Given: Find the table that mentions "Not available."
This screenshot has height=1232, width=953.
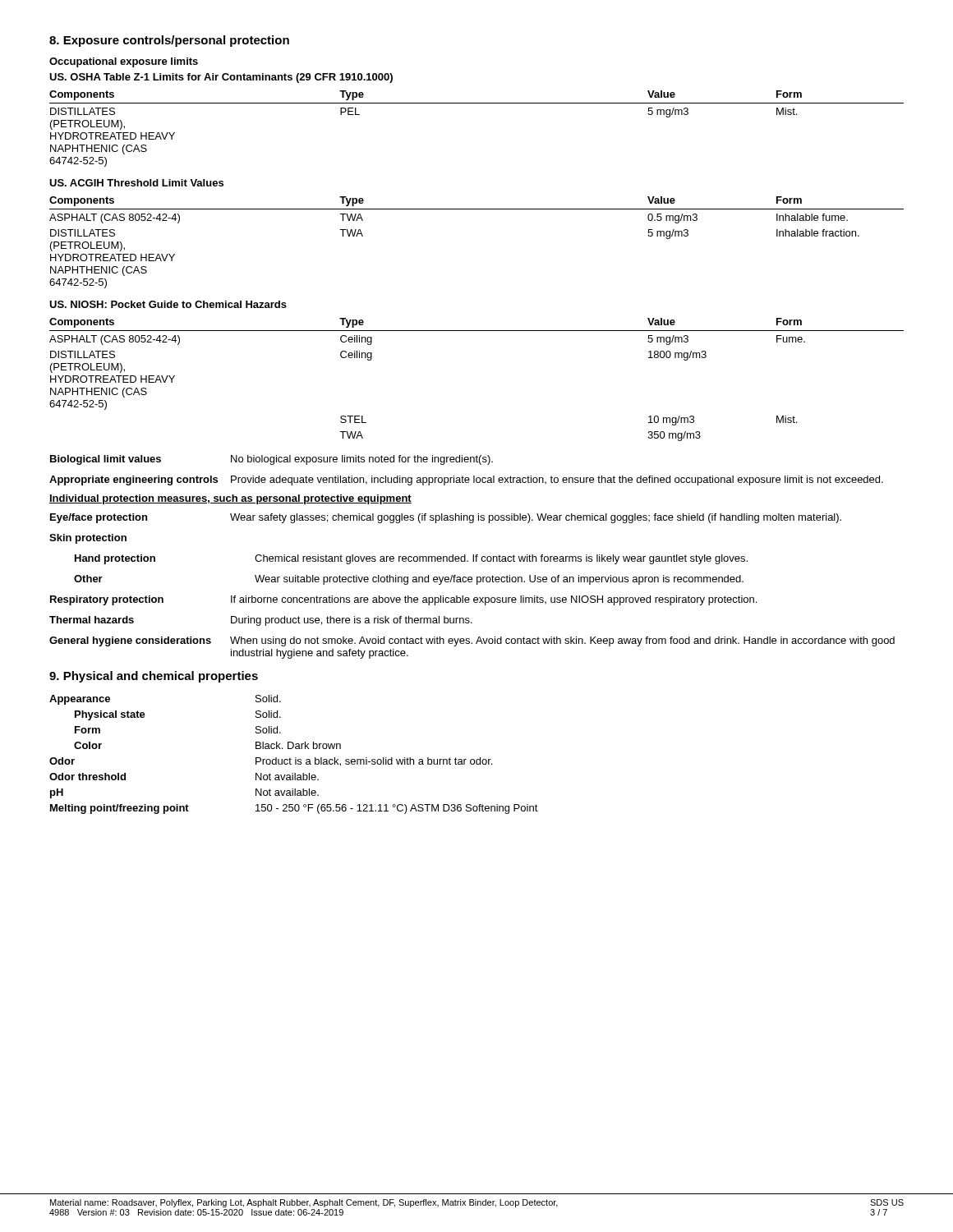Looking at the screenshot, I should [476, 753].
